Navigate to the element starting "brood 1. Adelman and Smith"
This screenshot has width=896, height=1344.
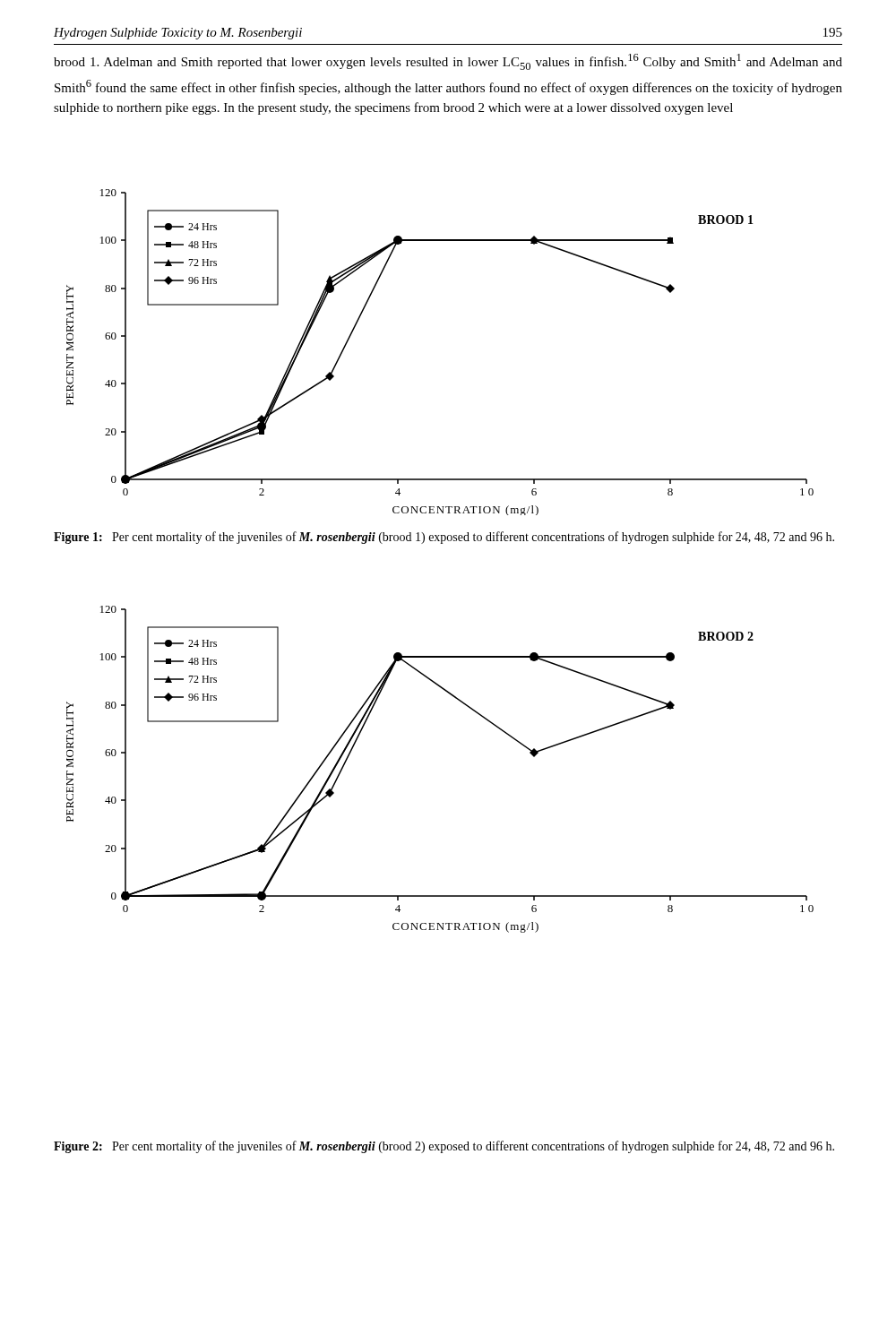pos(448,83)
